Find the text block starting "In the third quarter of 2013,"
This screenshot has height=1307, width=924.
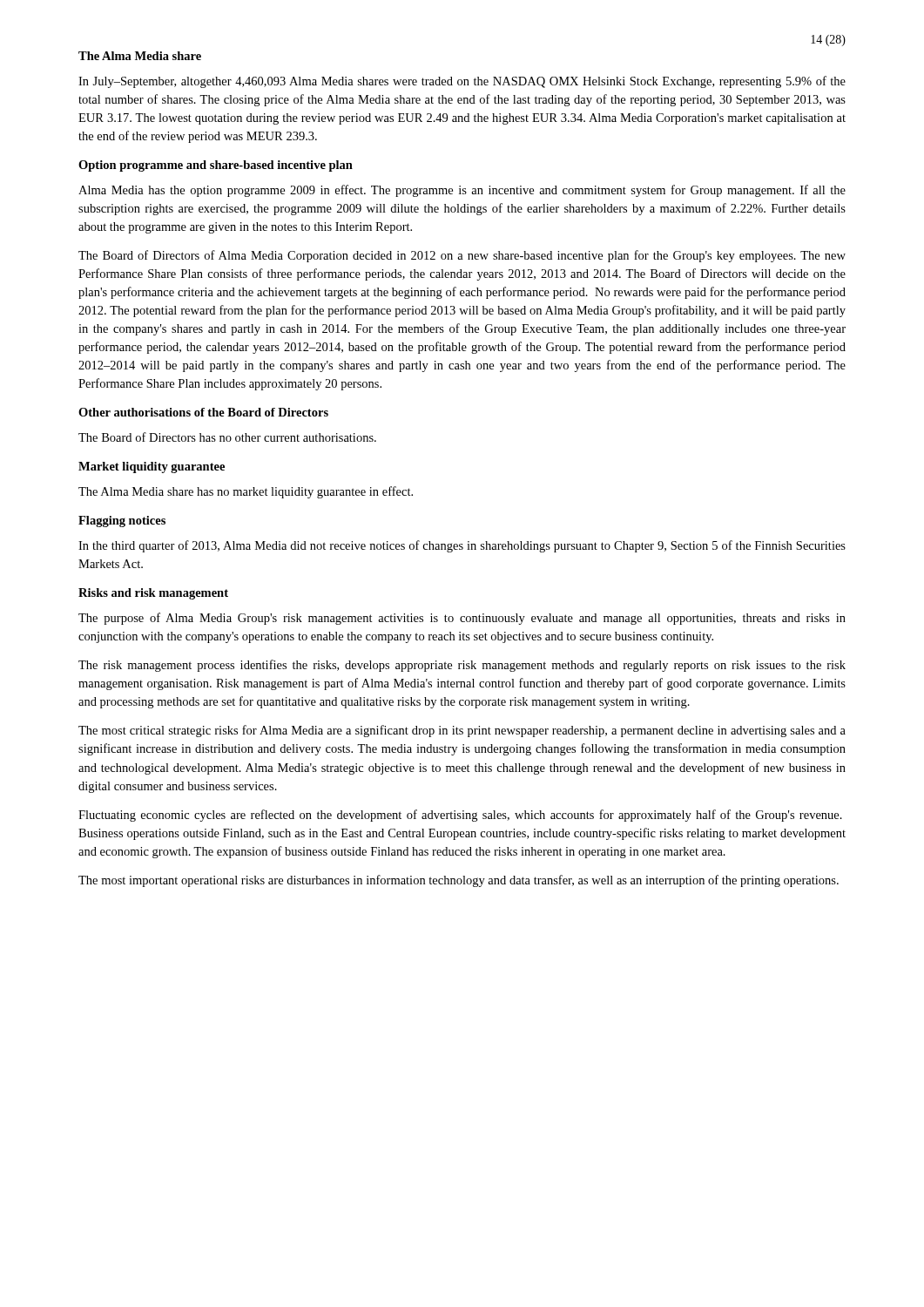pos(462,555)
